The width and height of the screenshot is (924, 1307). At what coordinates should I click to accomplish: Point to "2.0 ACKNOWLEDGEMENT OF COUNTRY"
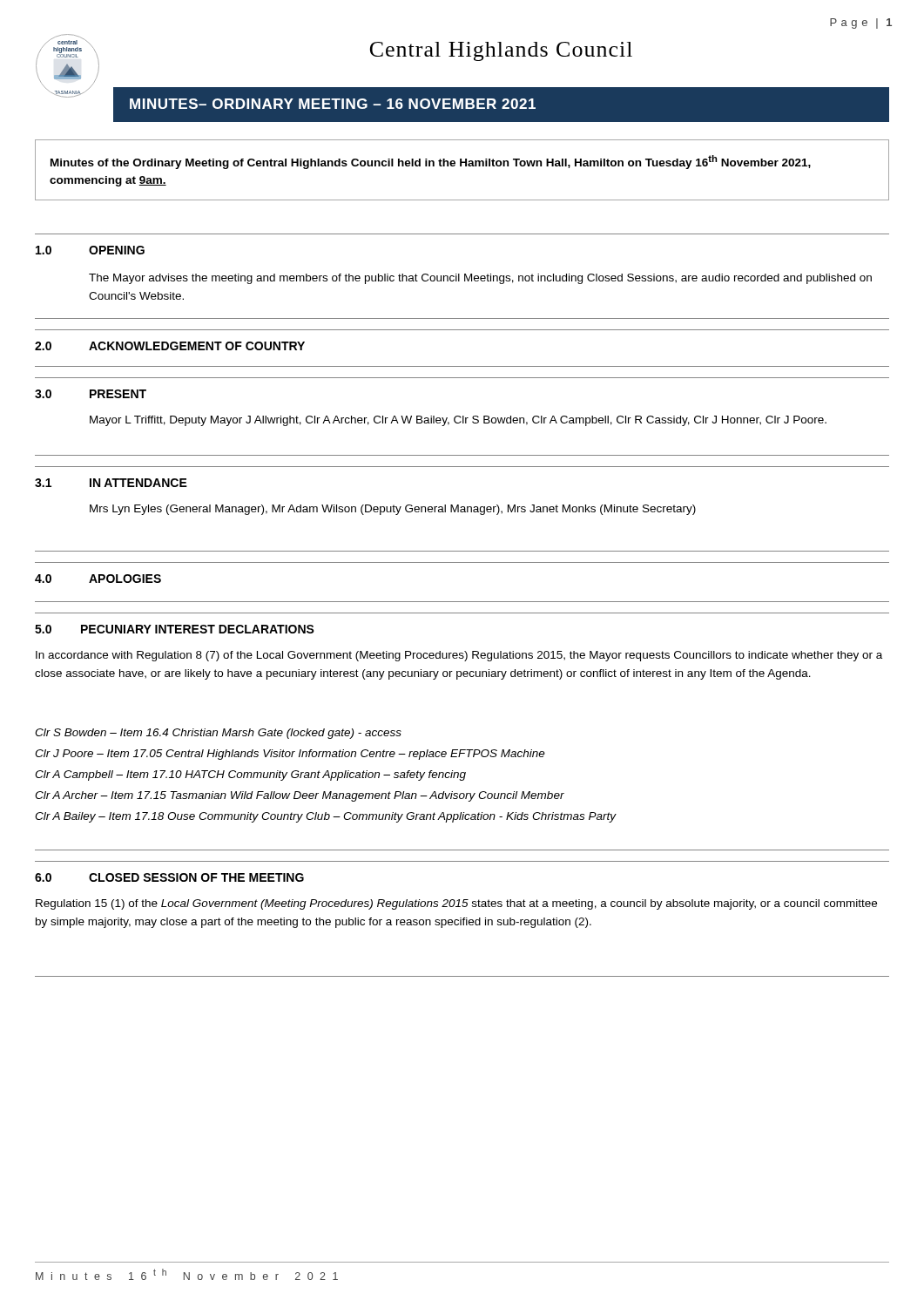(x=462, y=341)
